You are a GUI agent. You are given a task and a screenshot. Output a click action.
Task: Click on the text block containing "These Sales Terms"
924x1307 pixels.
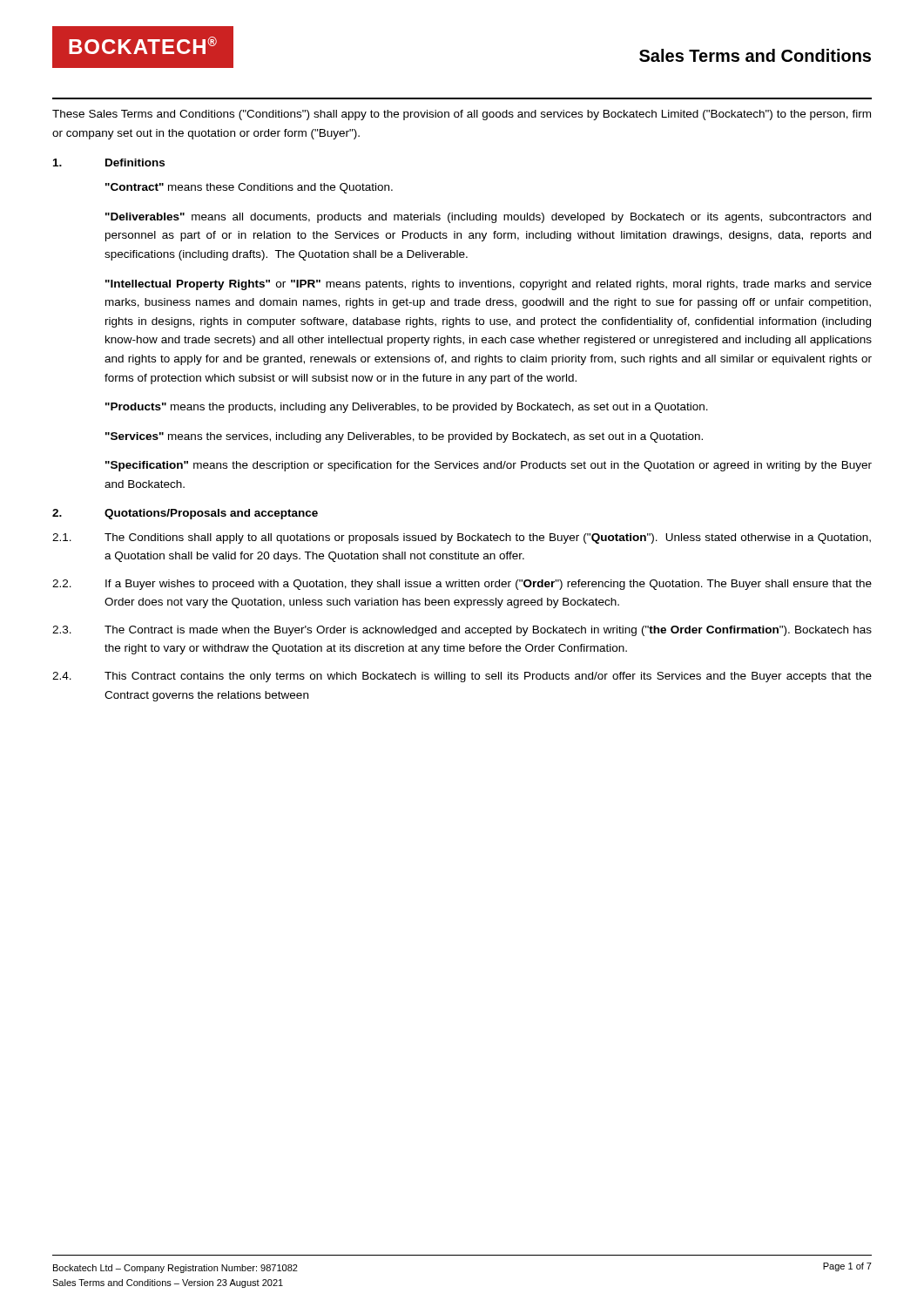(462, 123)
